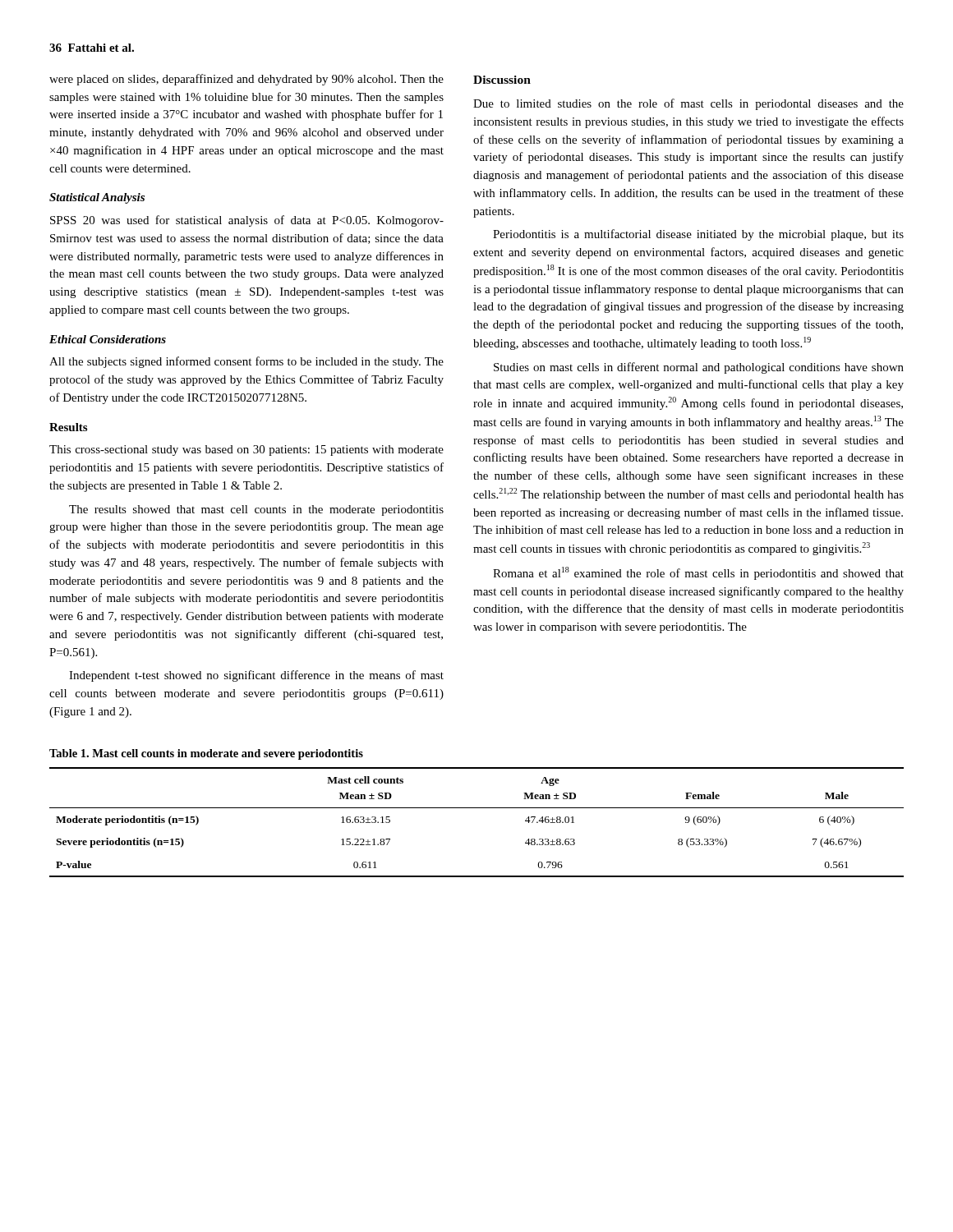The width and height of the screenshot is (953, 1232).
Task: Click on the passage starting "Table 1. Mast cell counts in moderate"
Action: (206, 753)
